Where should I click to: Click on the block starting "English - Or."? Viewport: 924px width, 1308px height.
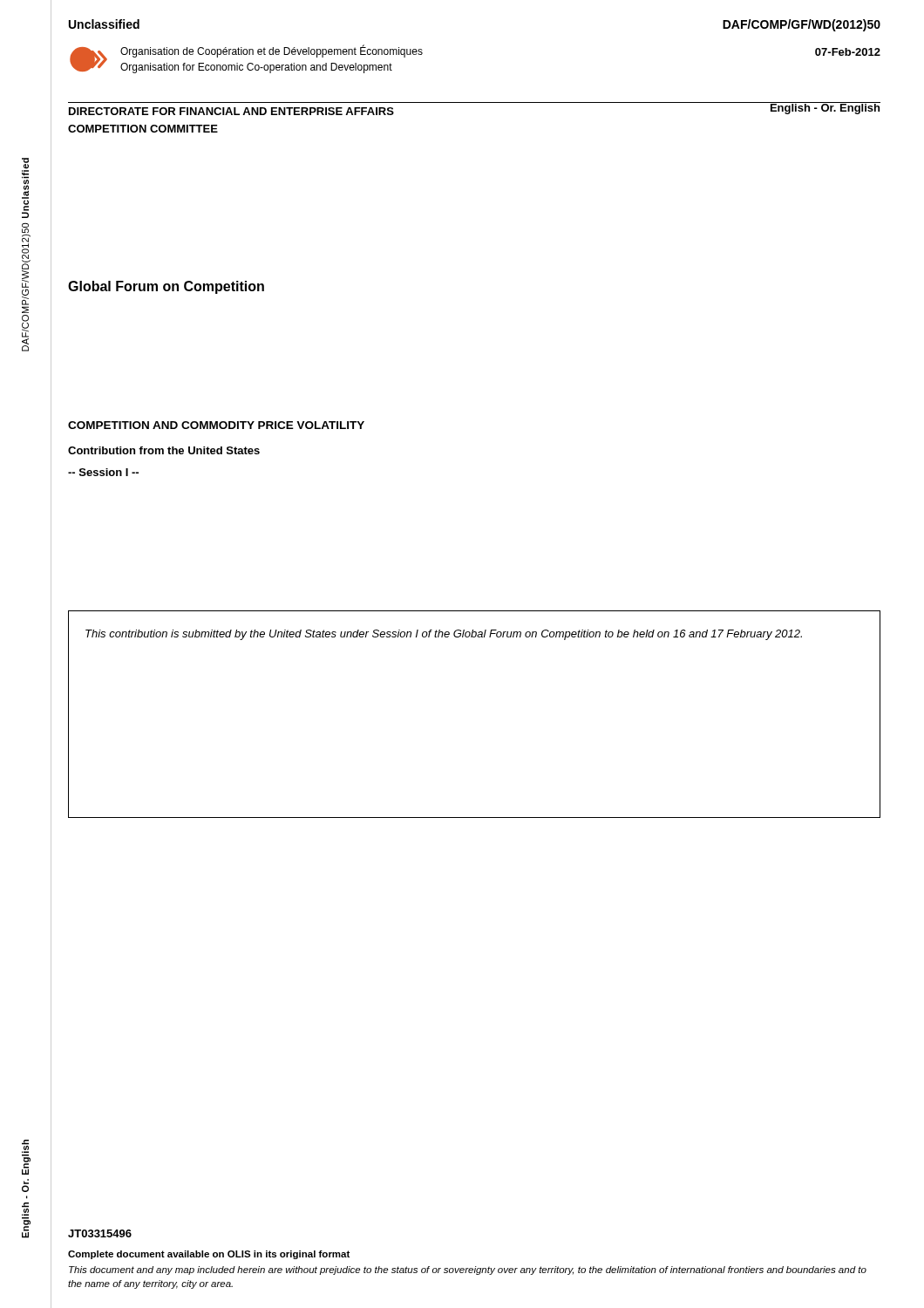(825, 108)
